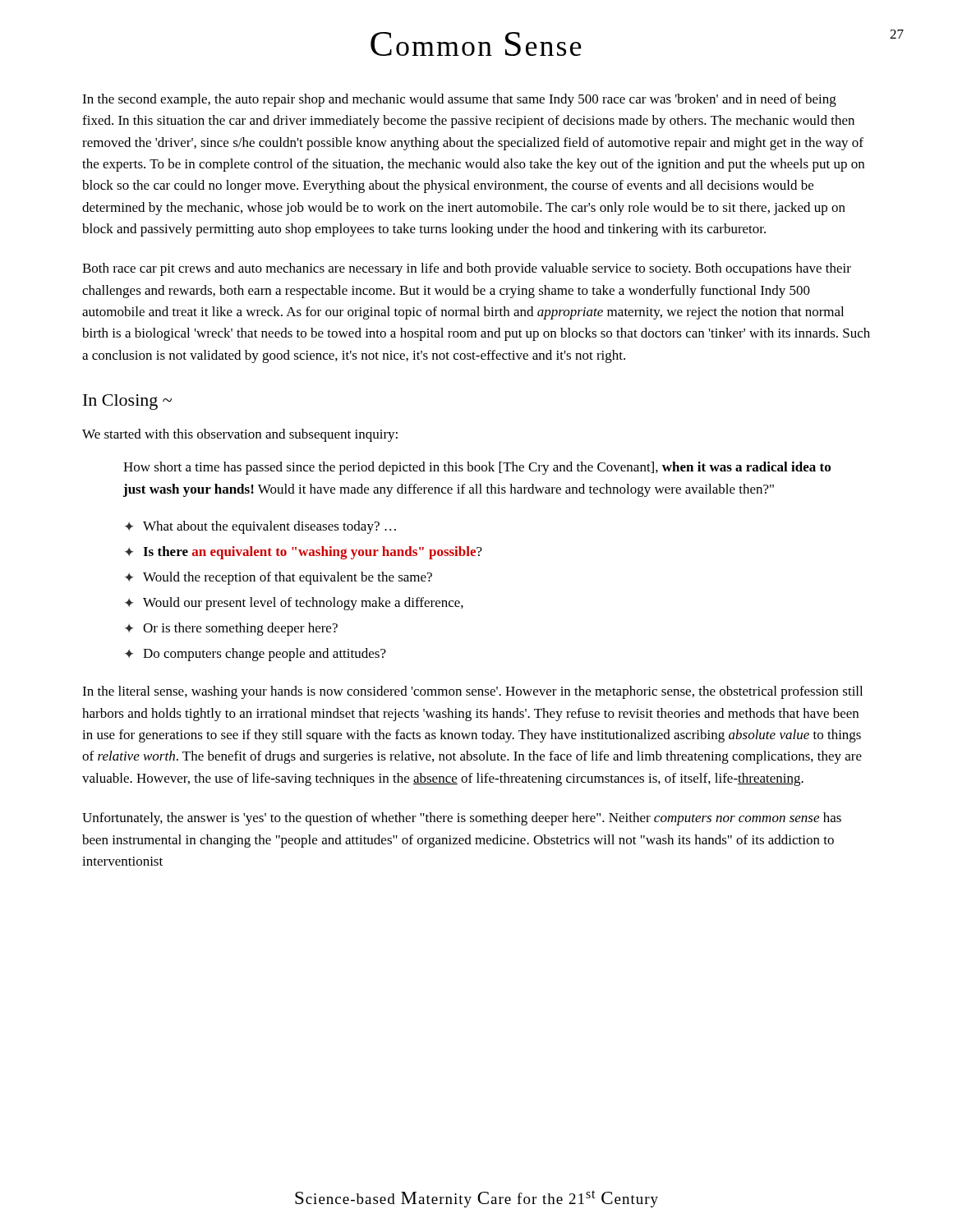
Task: Find the block on this page that starts "✦ Would the reception"
Action: [278, 578]
